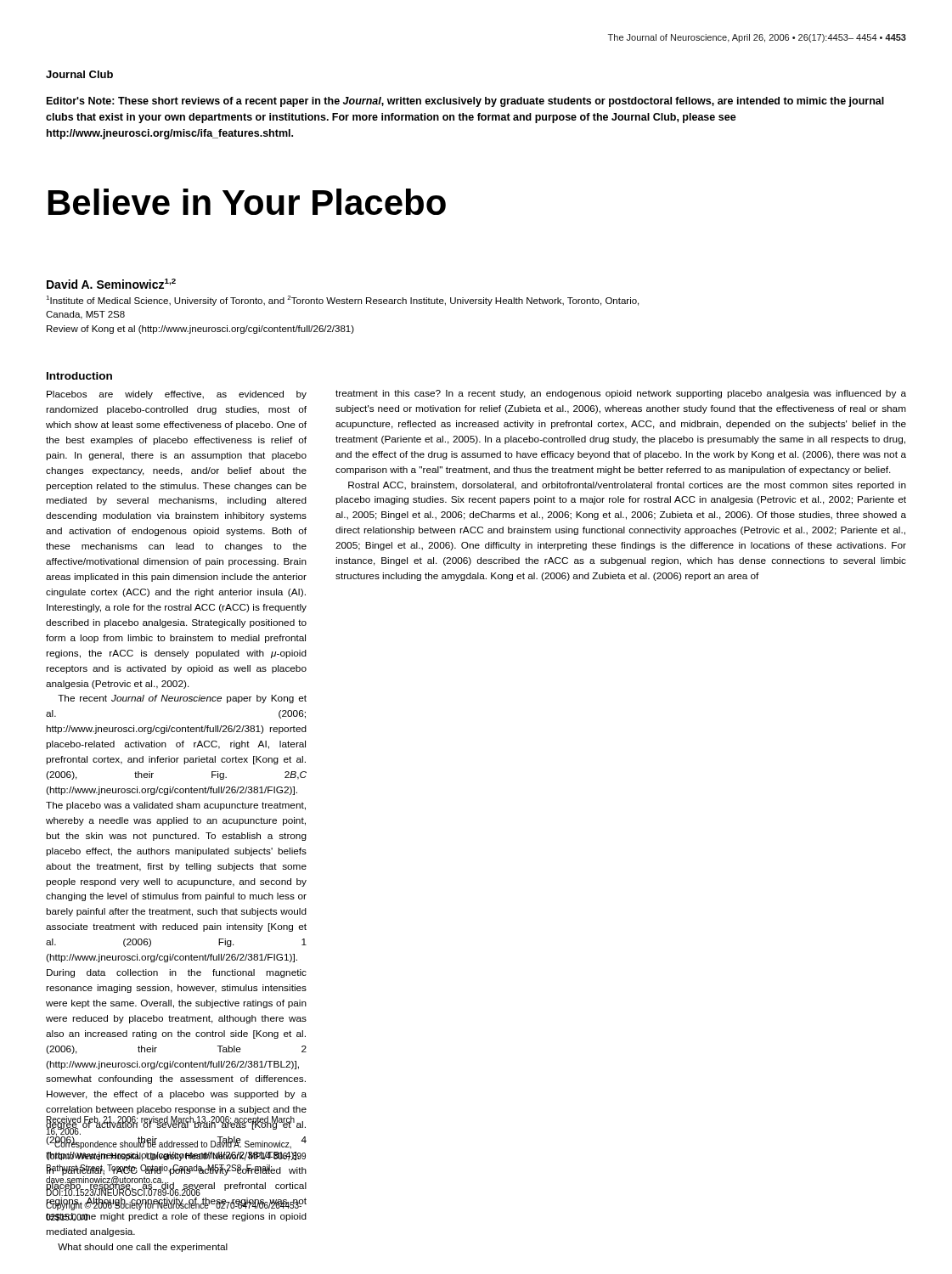Find the section header that reads "Journal Club"
The width and height of the screenshot is (952, 1274).
(x=80, y=74)
